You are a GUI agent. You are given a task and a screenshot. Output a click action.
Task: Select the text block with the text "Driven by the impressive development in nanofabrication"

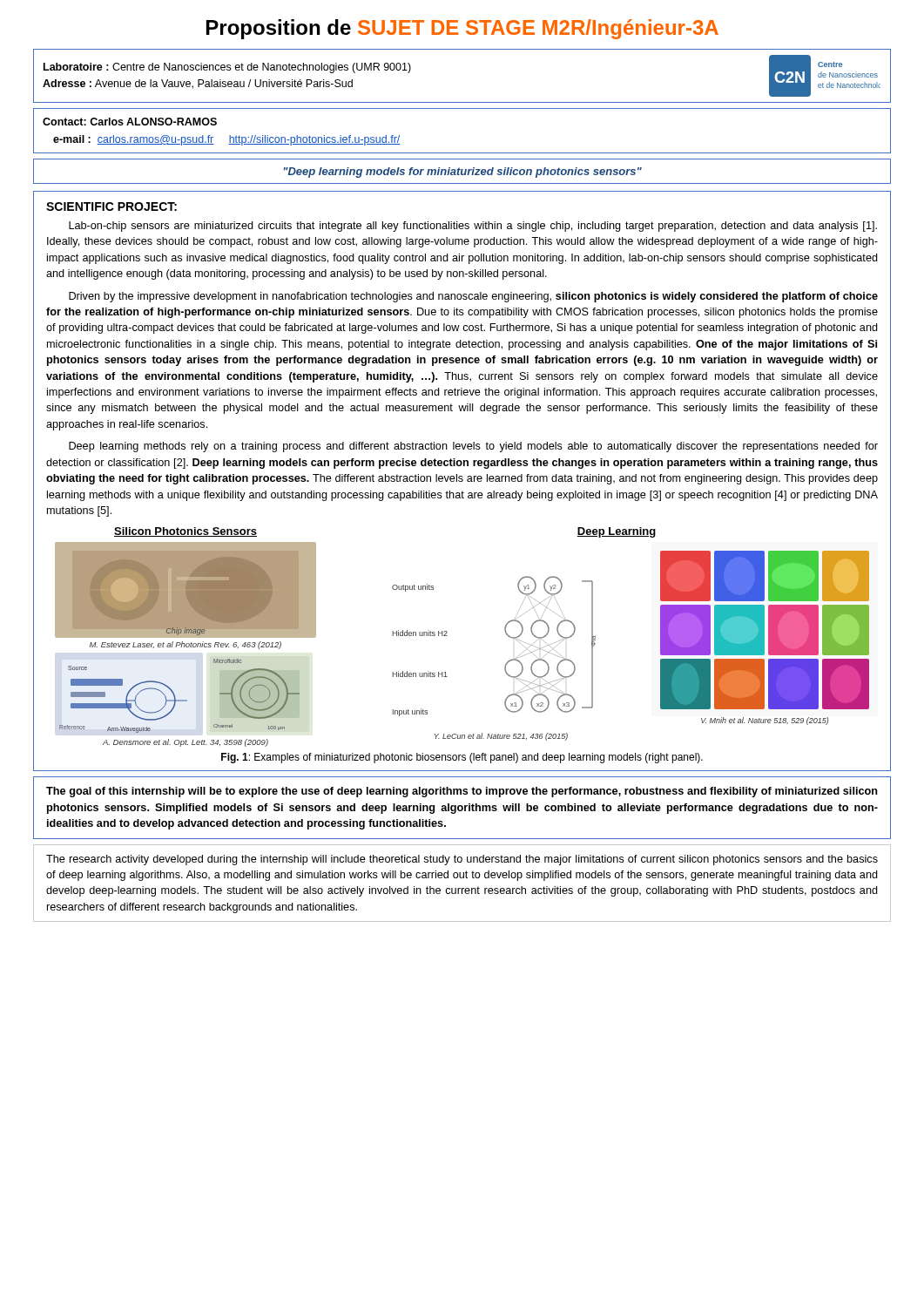click(x=462, y=360)
